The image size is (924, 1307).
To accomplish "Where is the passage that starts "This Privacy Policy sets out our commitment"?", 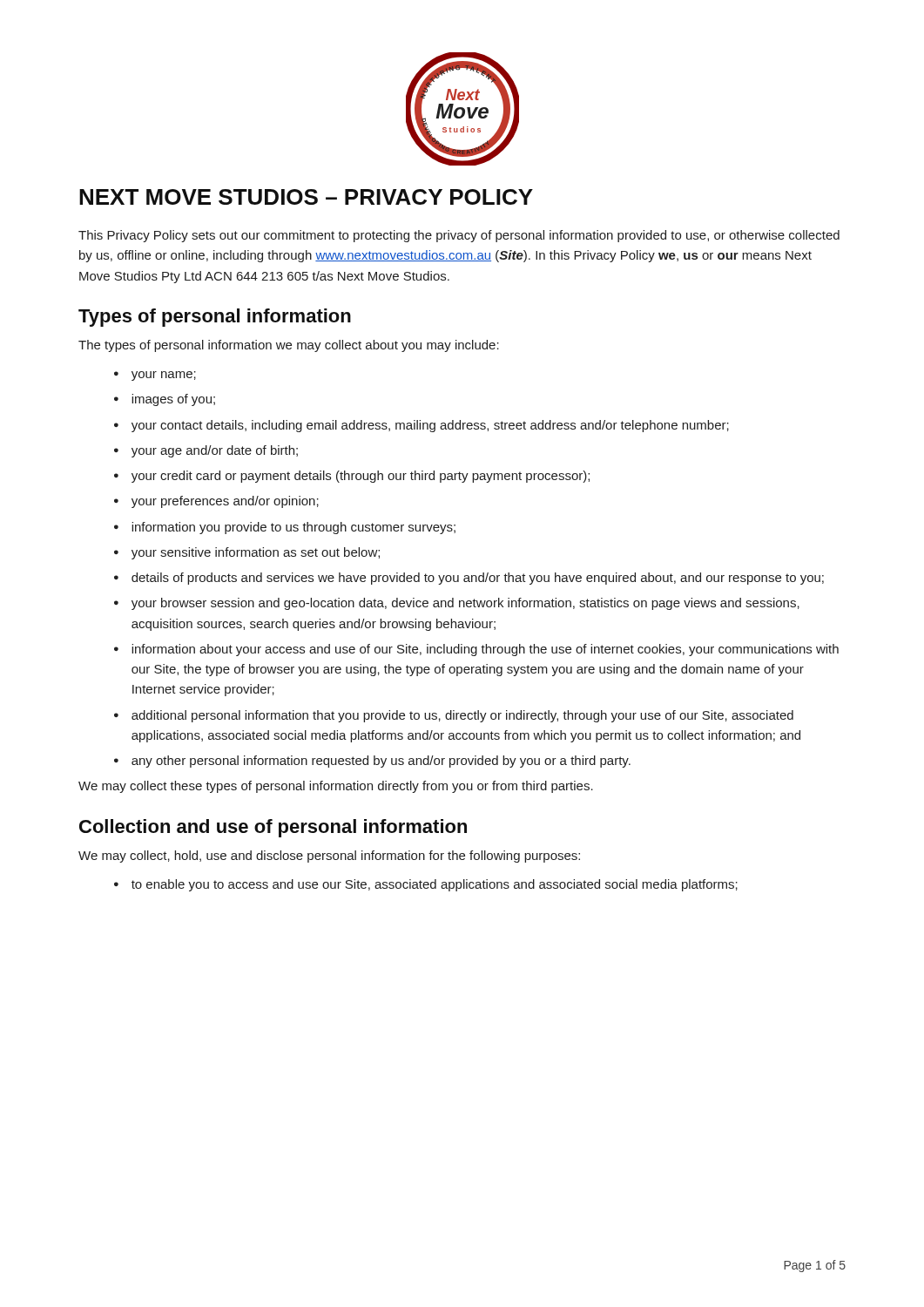I will [462, 255].
